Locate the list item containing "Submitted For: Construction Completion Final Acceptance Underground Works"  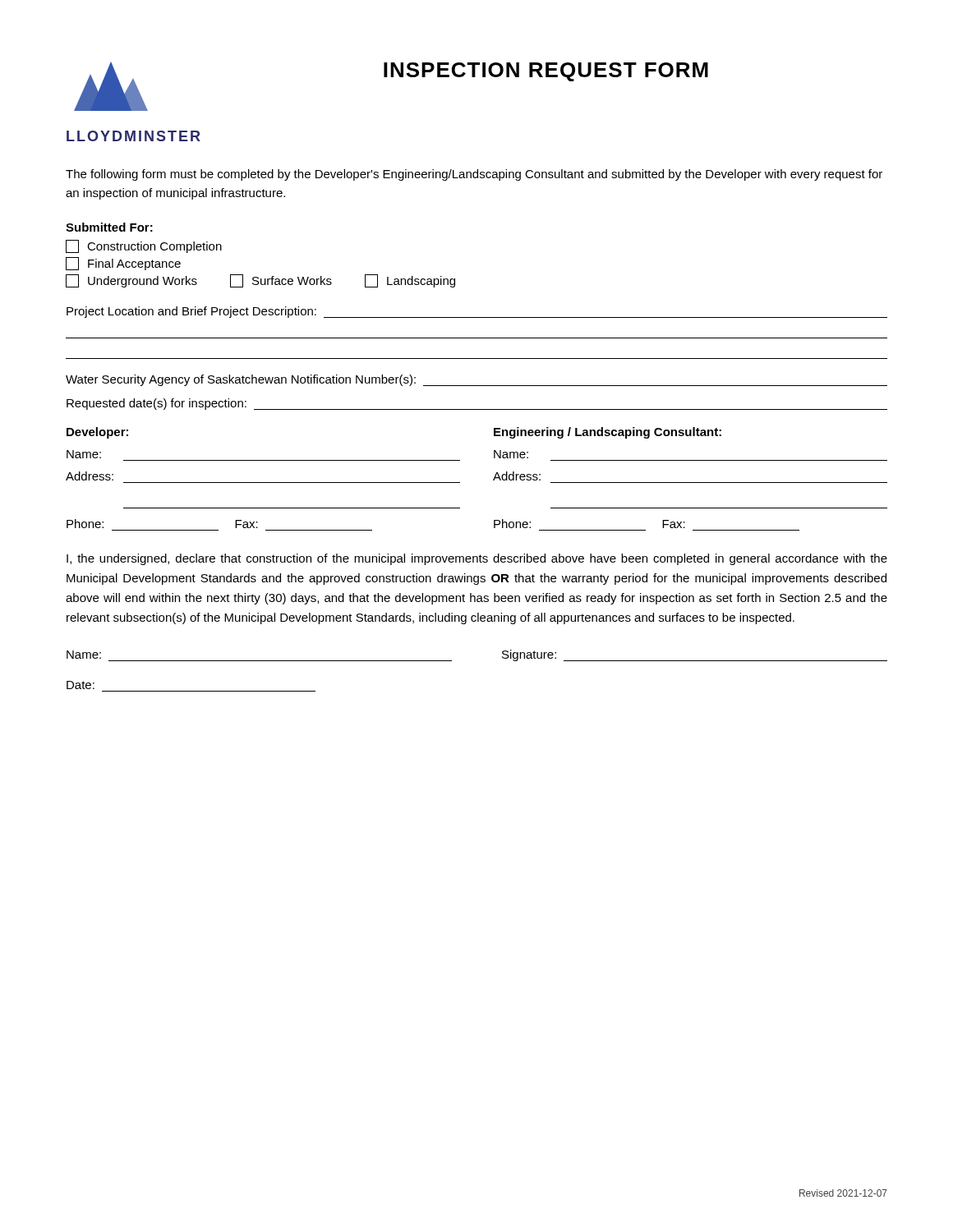(109, 227)
